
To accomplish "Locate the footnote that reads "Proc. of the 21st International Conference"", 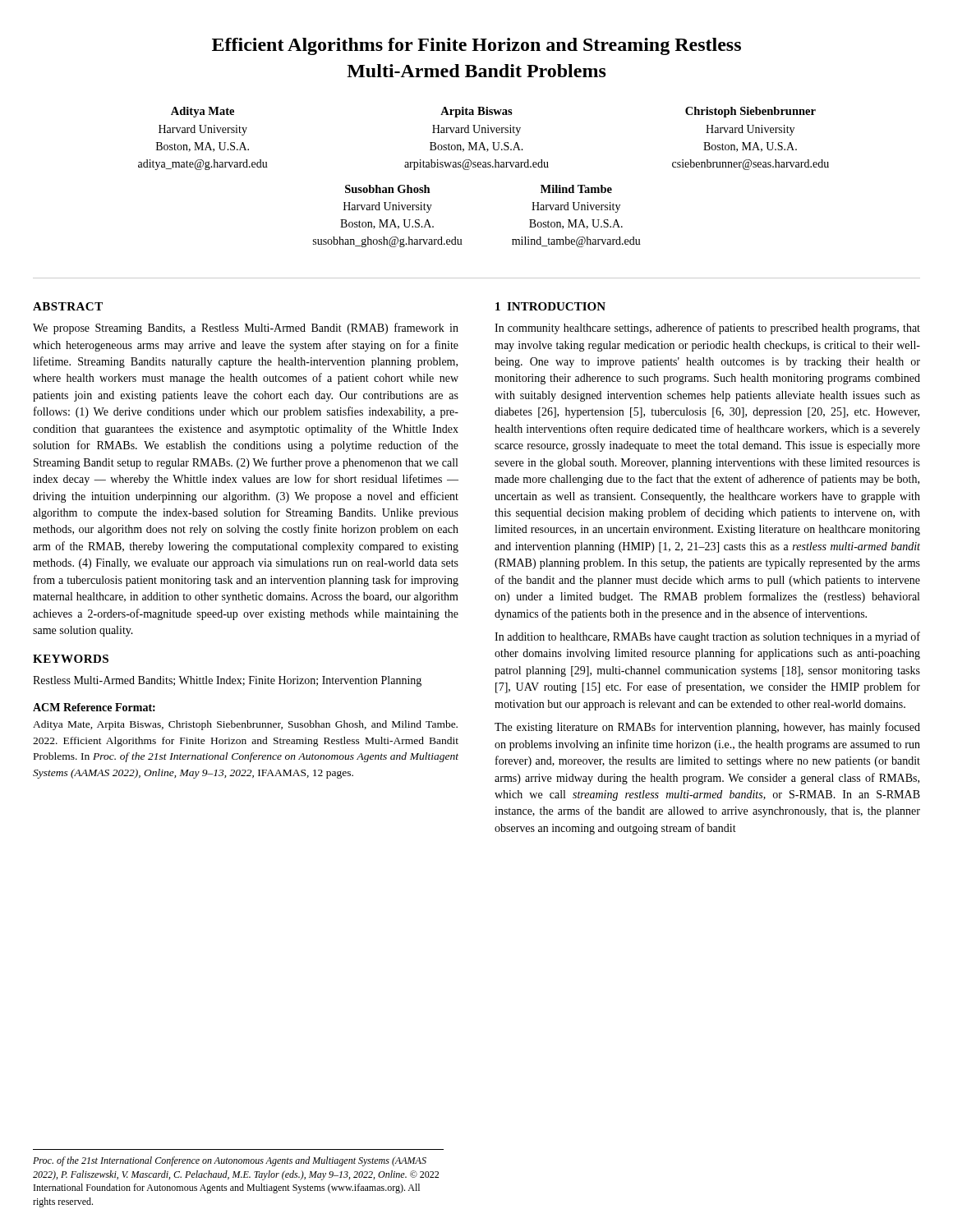I will [x=236, y=1181].
